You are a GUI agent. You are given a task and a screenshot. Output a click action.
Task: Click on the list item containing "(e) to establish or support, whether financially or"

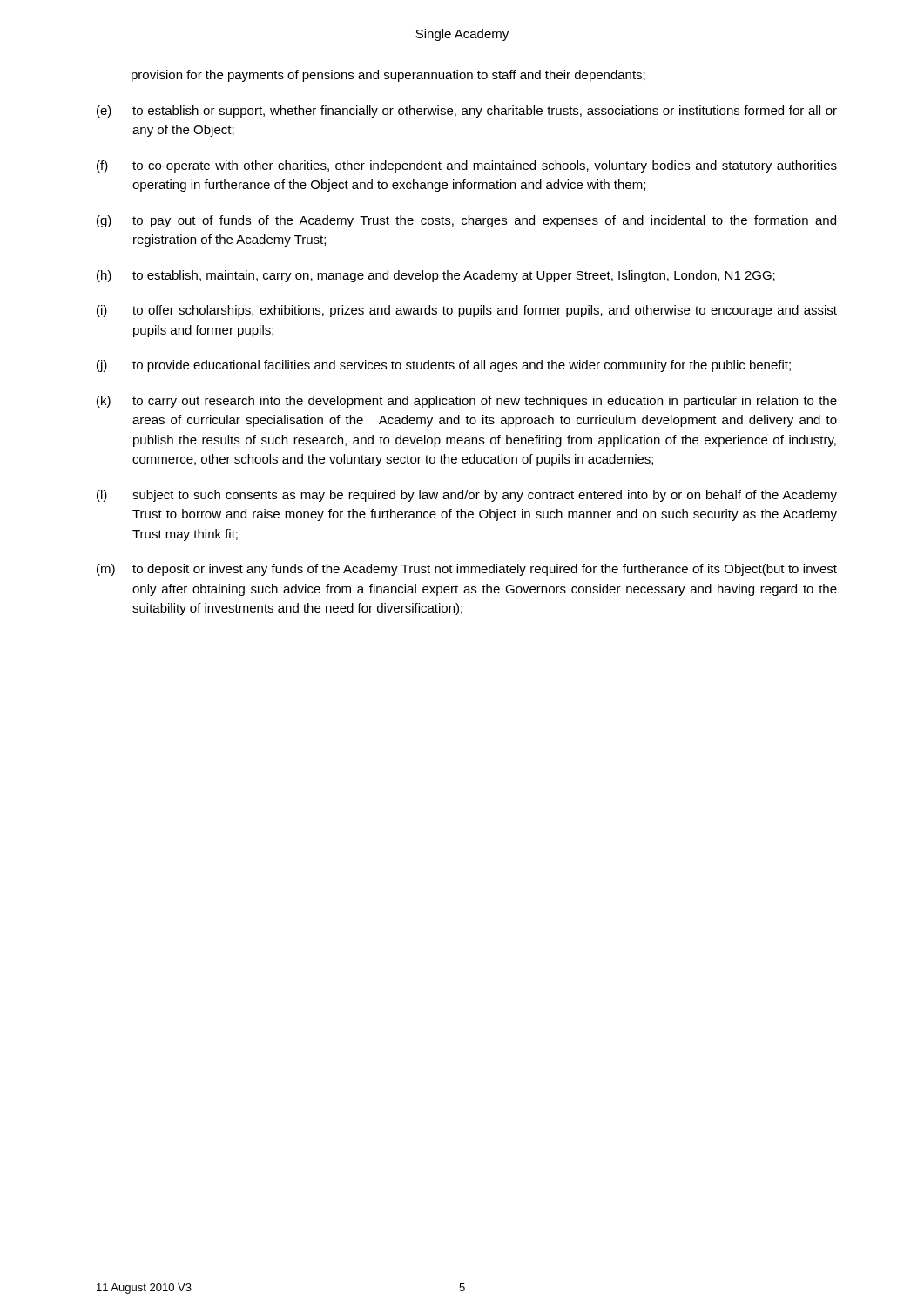[466, 120]
